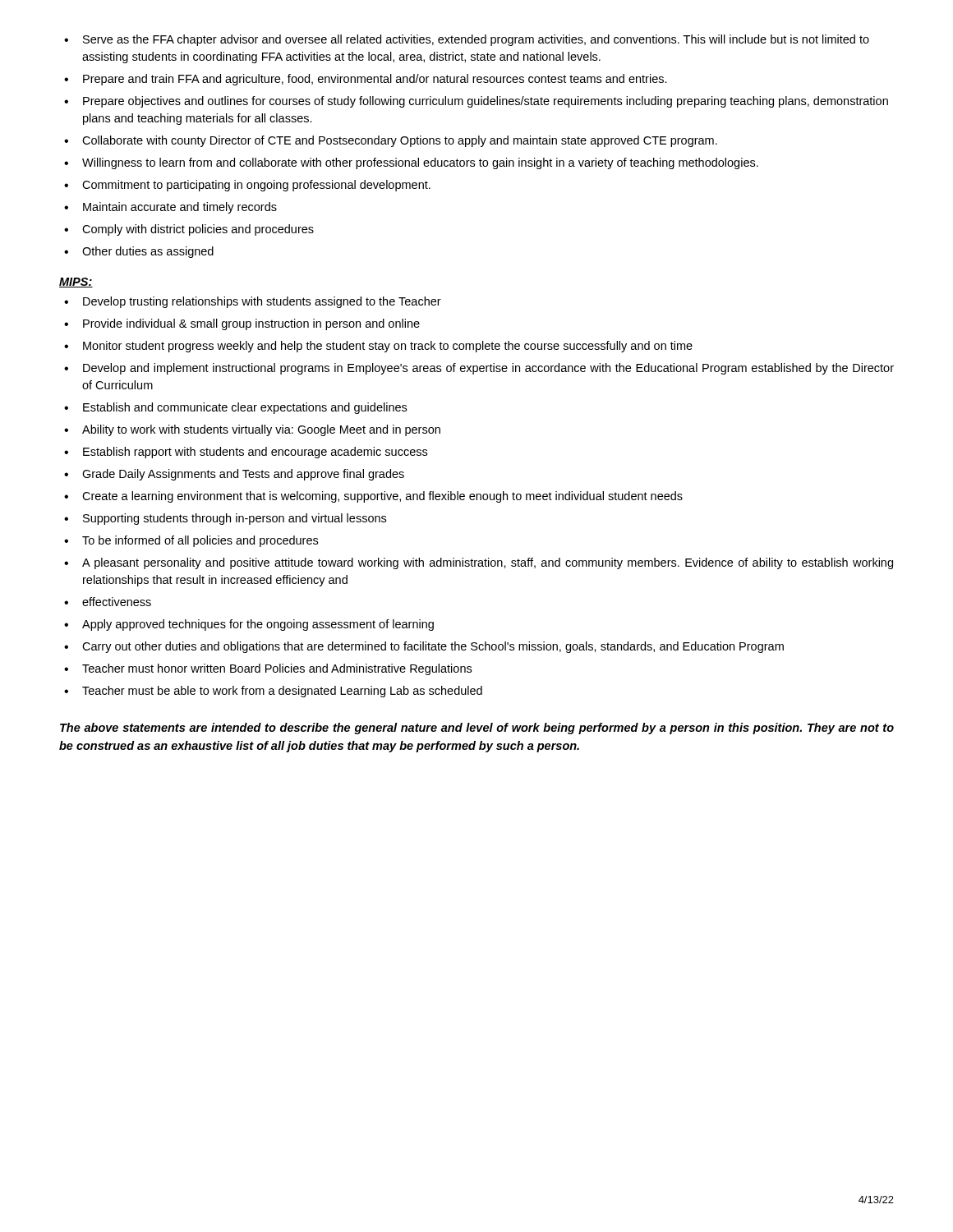Find the passage starting "Serve as the FFA chapter advisor and oversee"
The image size is (953, 1232).
click(476, 48)
